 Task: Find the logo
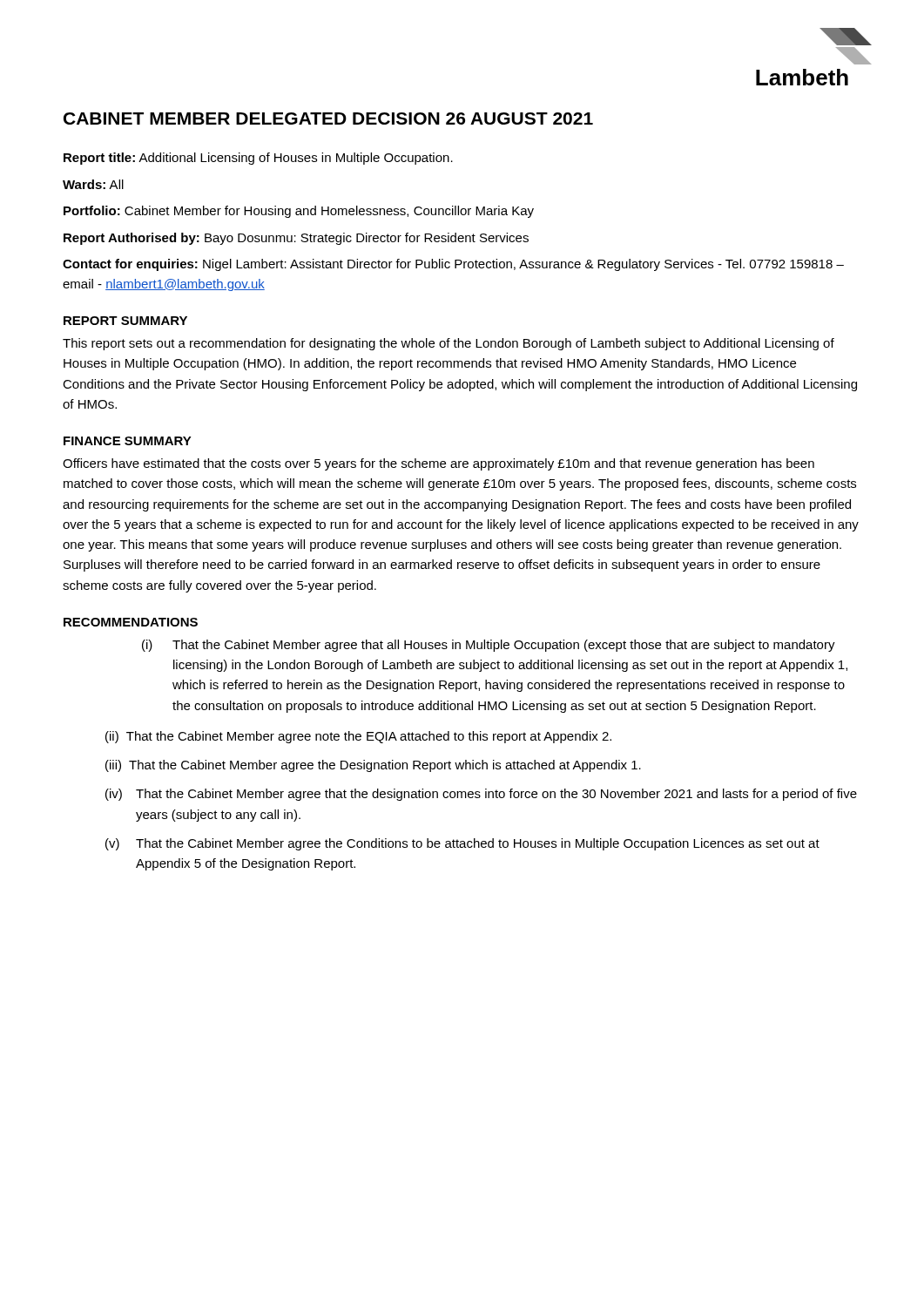(x=802, y=61)
